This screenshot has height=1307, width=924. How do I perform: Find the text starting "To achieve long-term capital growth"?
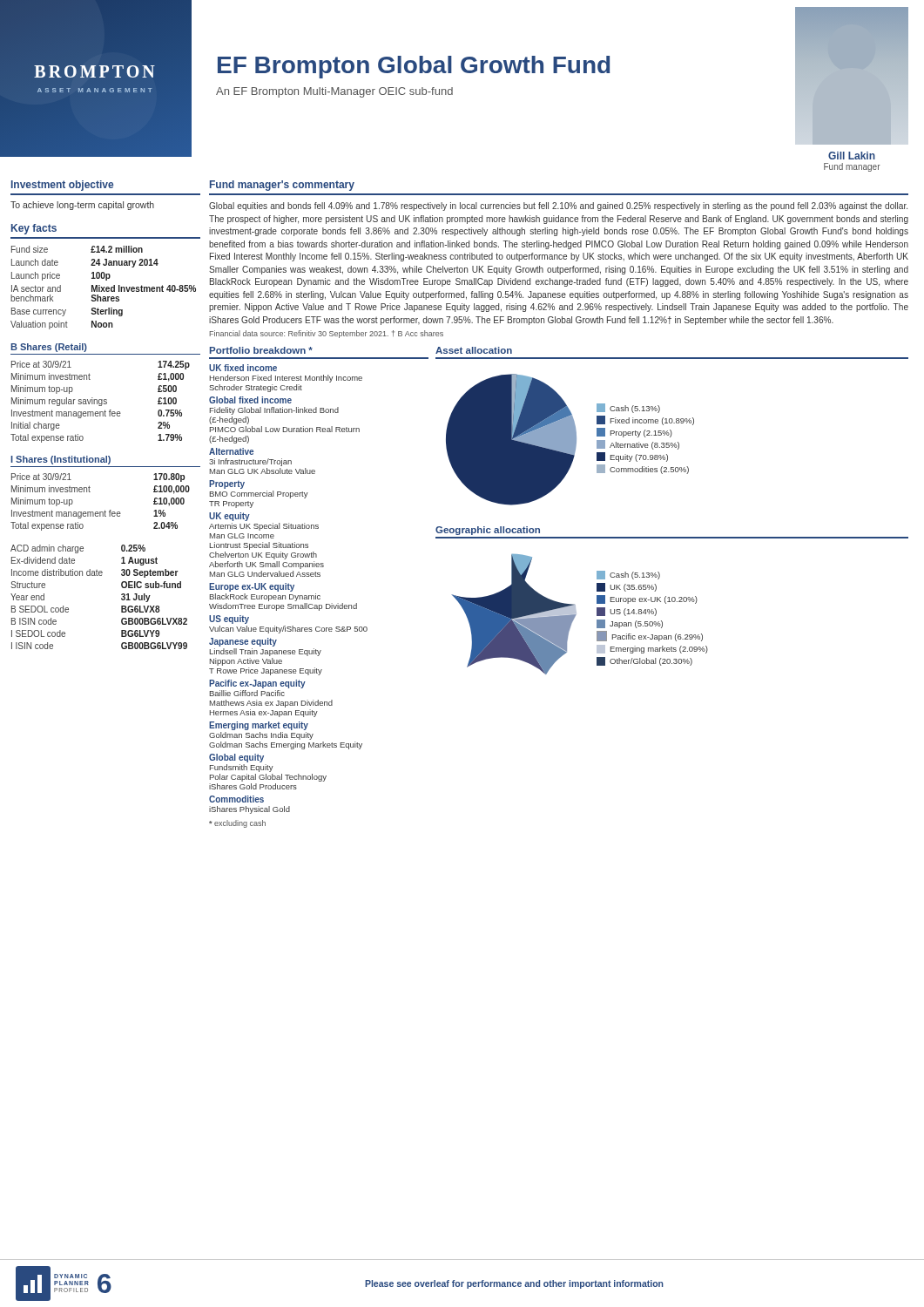[82, 205]
